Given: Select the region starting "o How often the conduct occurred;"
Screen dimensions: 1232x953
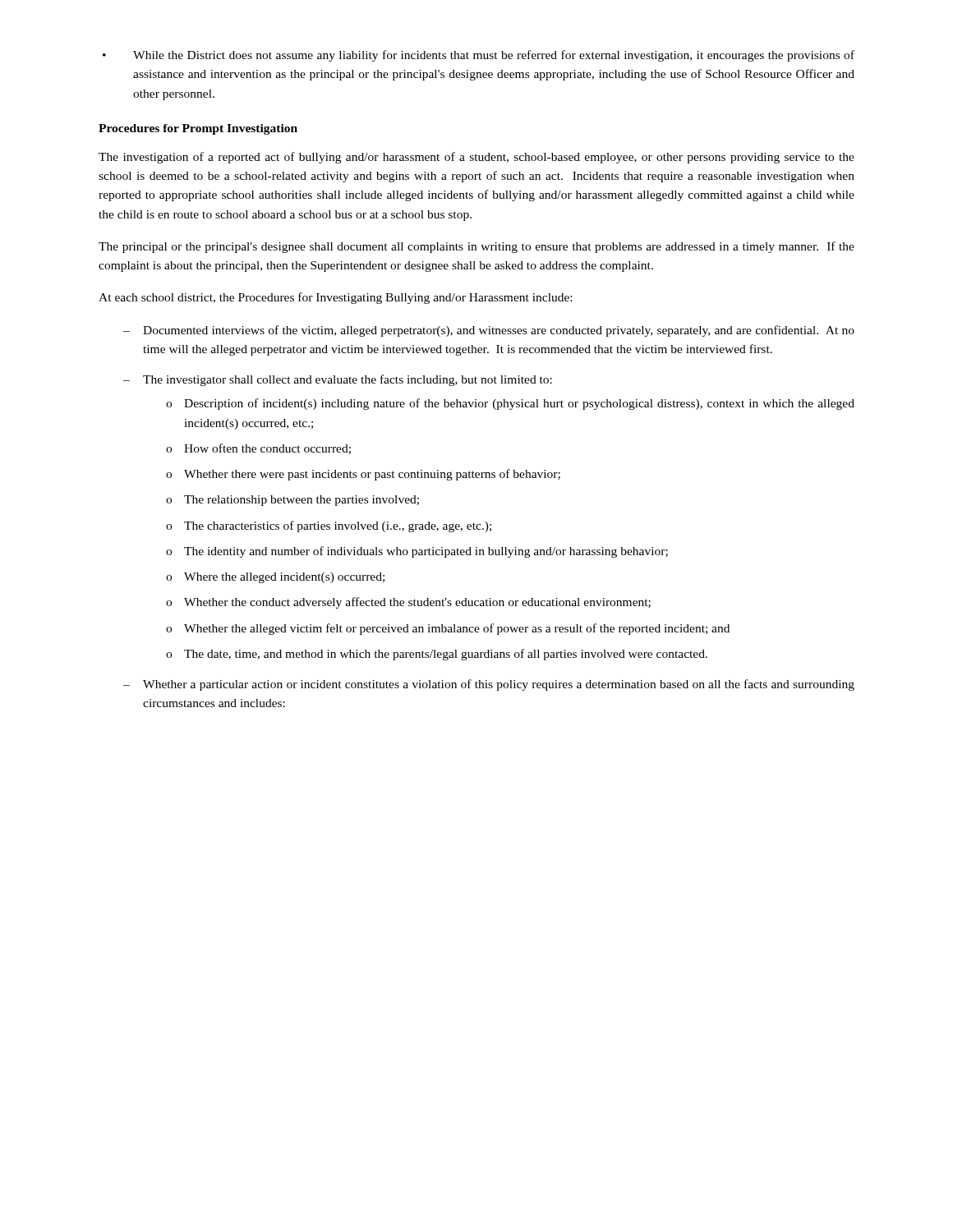Looking at the screenshot, I should [258, 449].
